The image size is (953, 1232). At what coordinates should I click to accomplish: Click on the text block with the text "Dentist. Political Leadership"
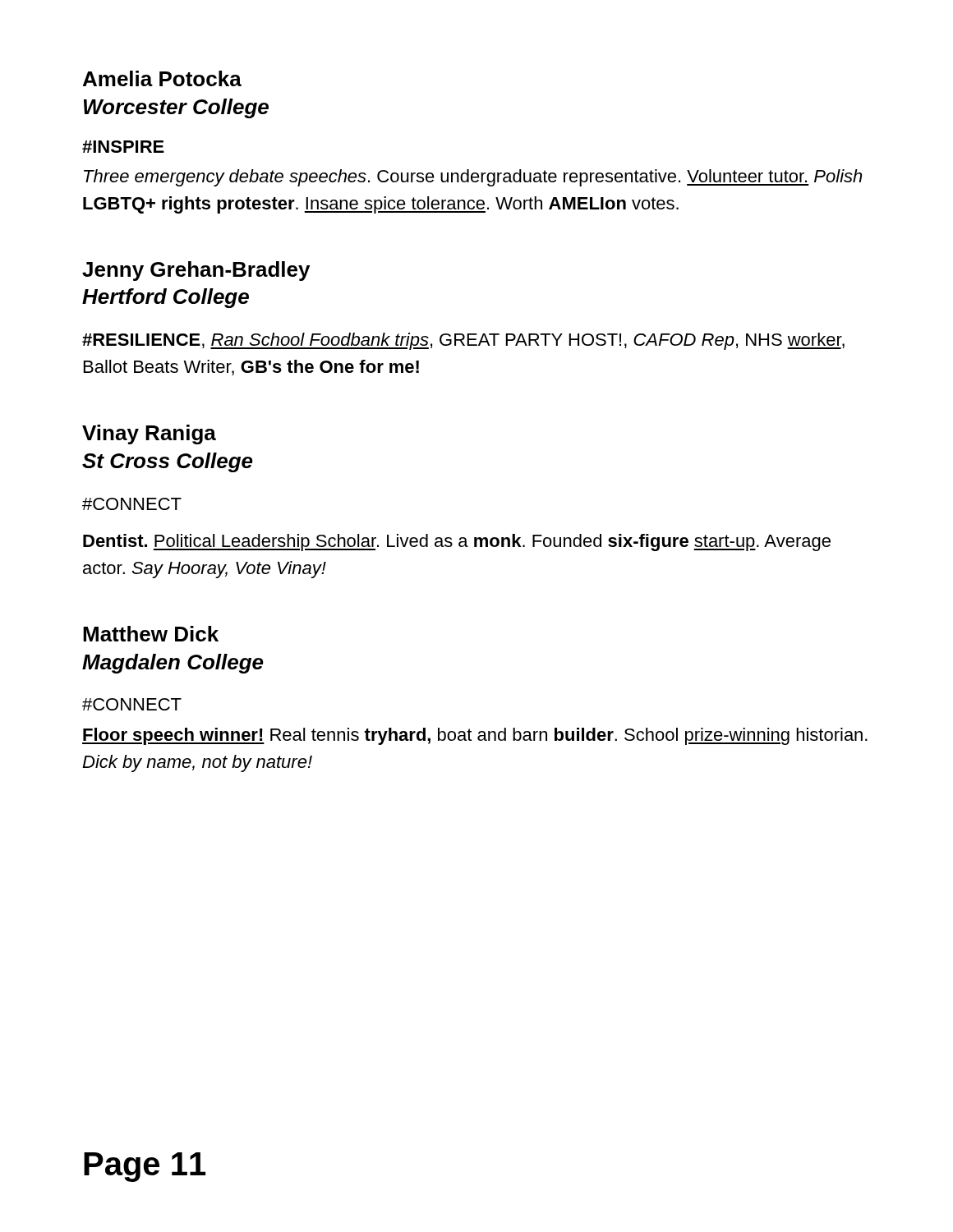(476, 554)
